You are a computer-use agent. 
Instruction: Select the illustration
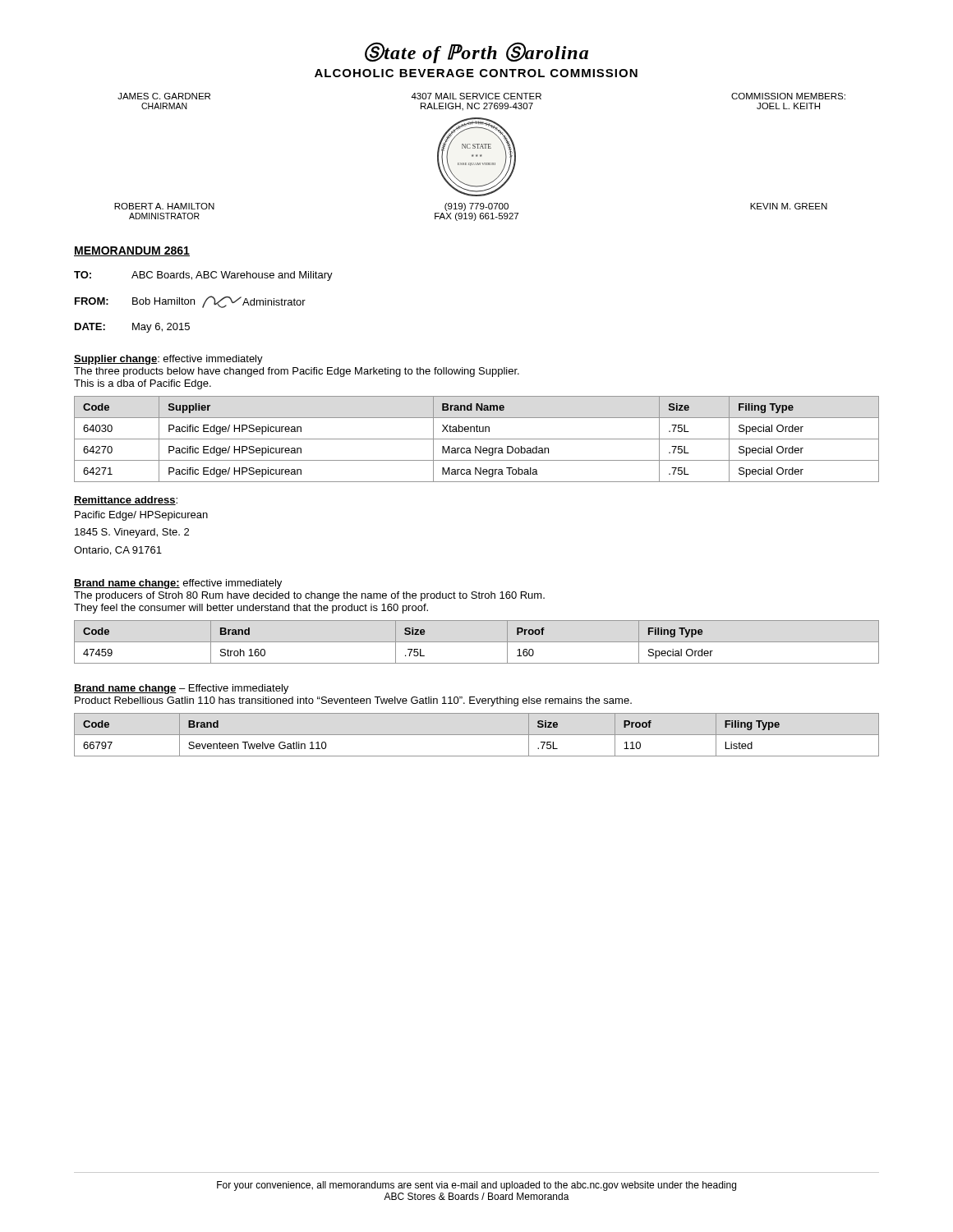[476, 157]
